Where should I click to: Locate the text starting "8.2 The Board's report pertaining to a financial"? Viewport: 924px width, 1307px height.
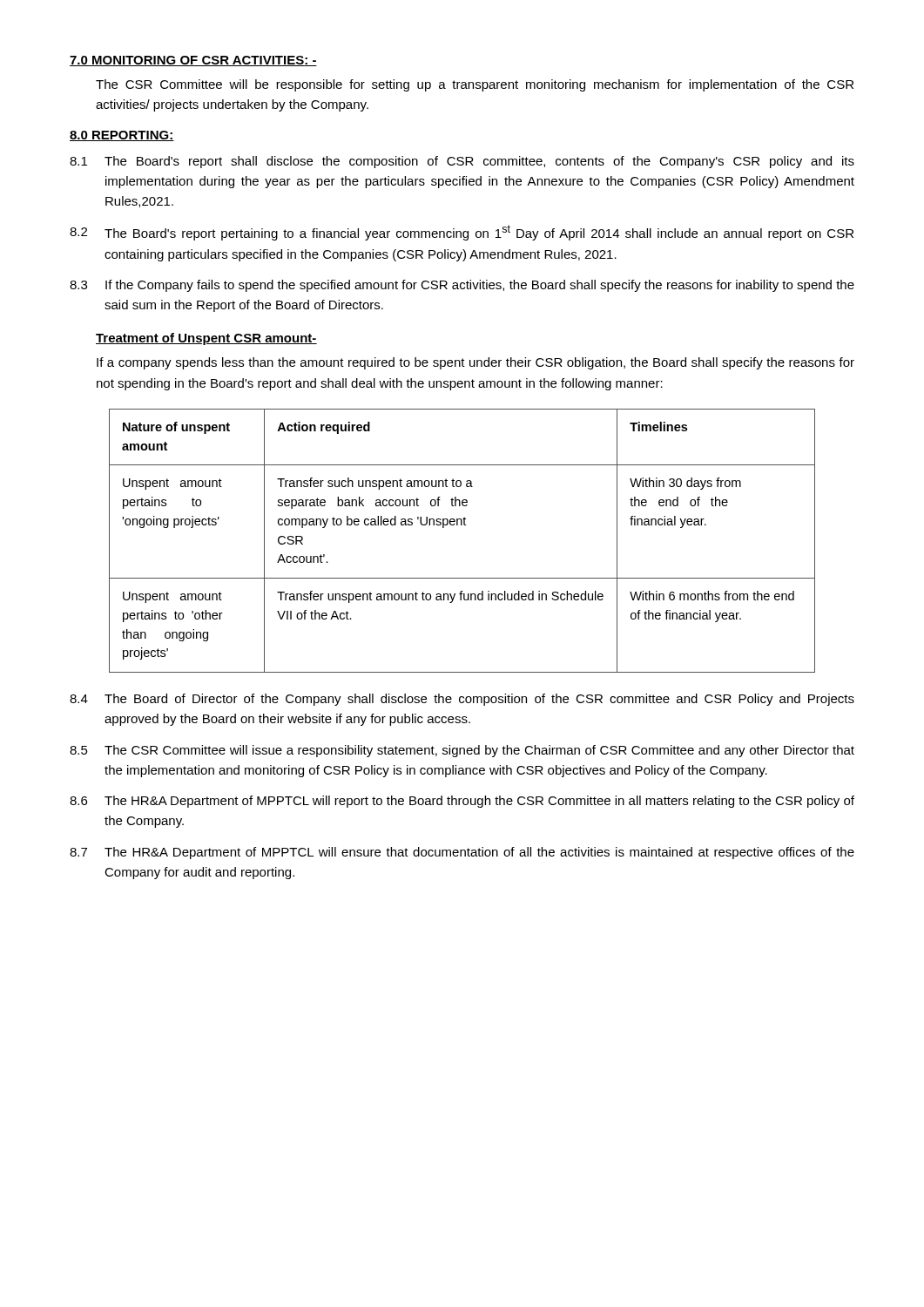[x=462, y=241]
